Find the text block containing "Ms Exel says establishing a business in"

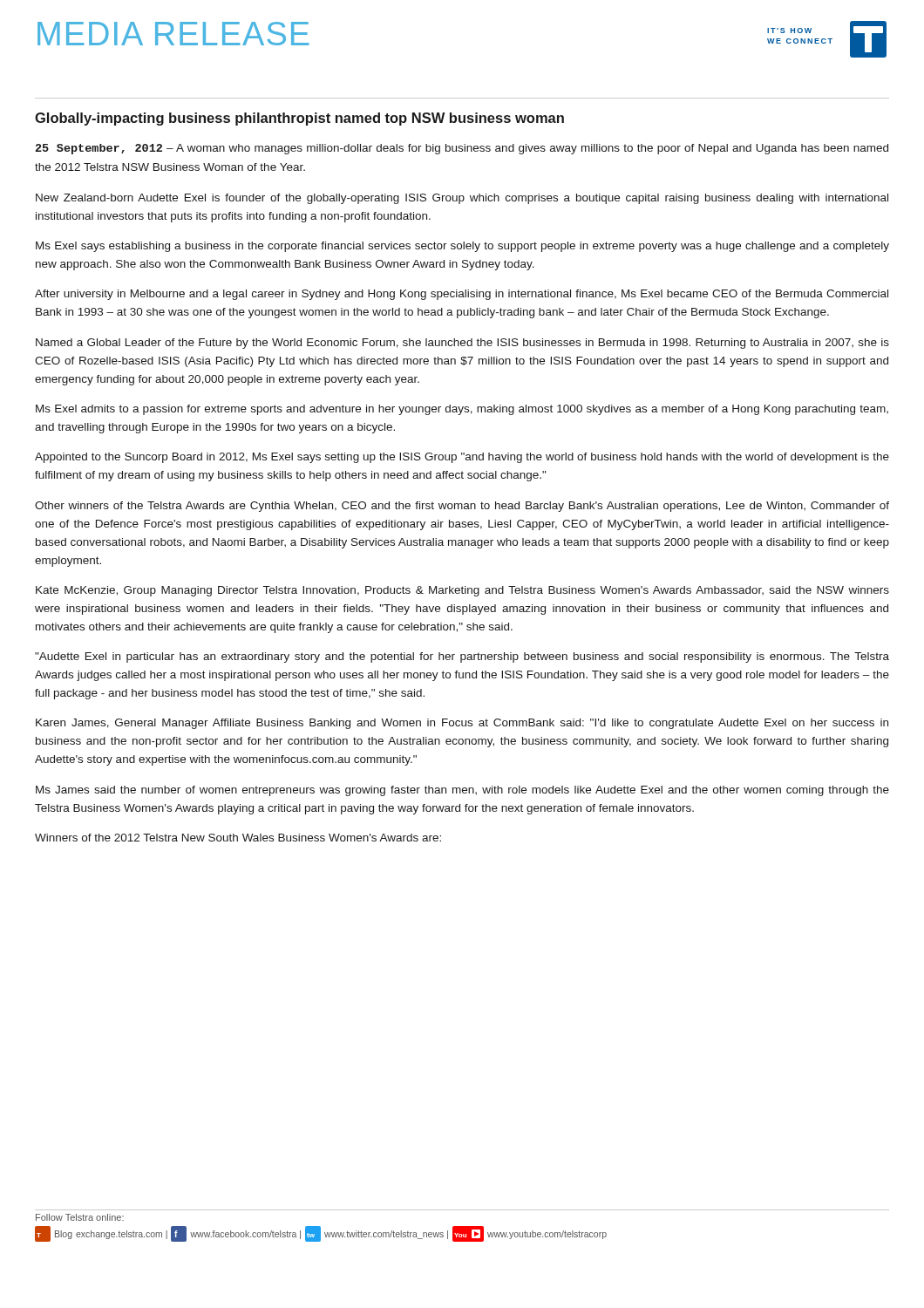(462, 256)
